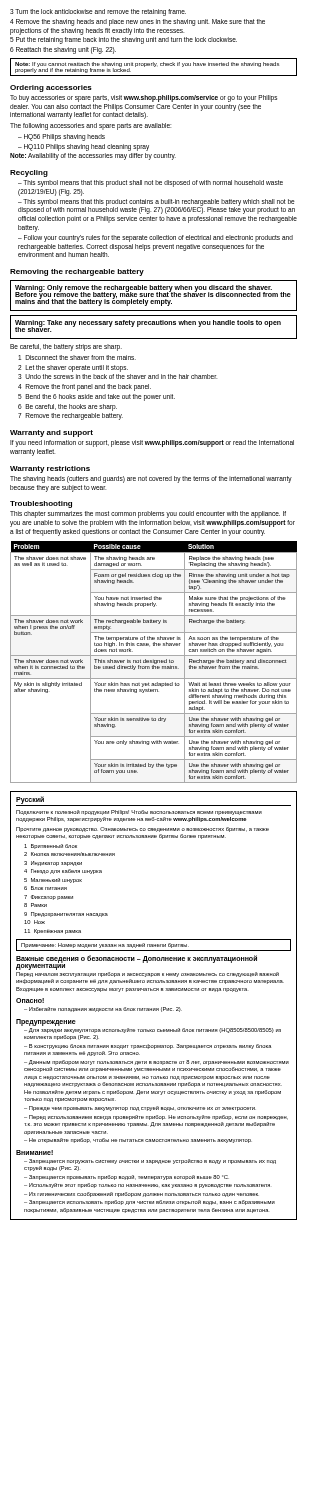Locate the passage starting "Removing the rechargeable battery"
The width and height of the screenshot is (320, 1500).
77,272
